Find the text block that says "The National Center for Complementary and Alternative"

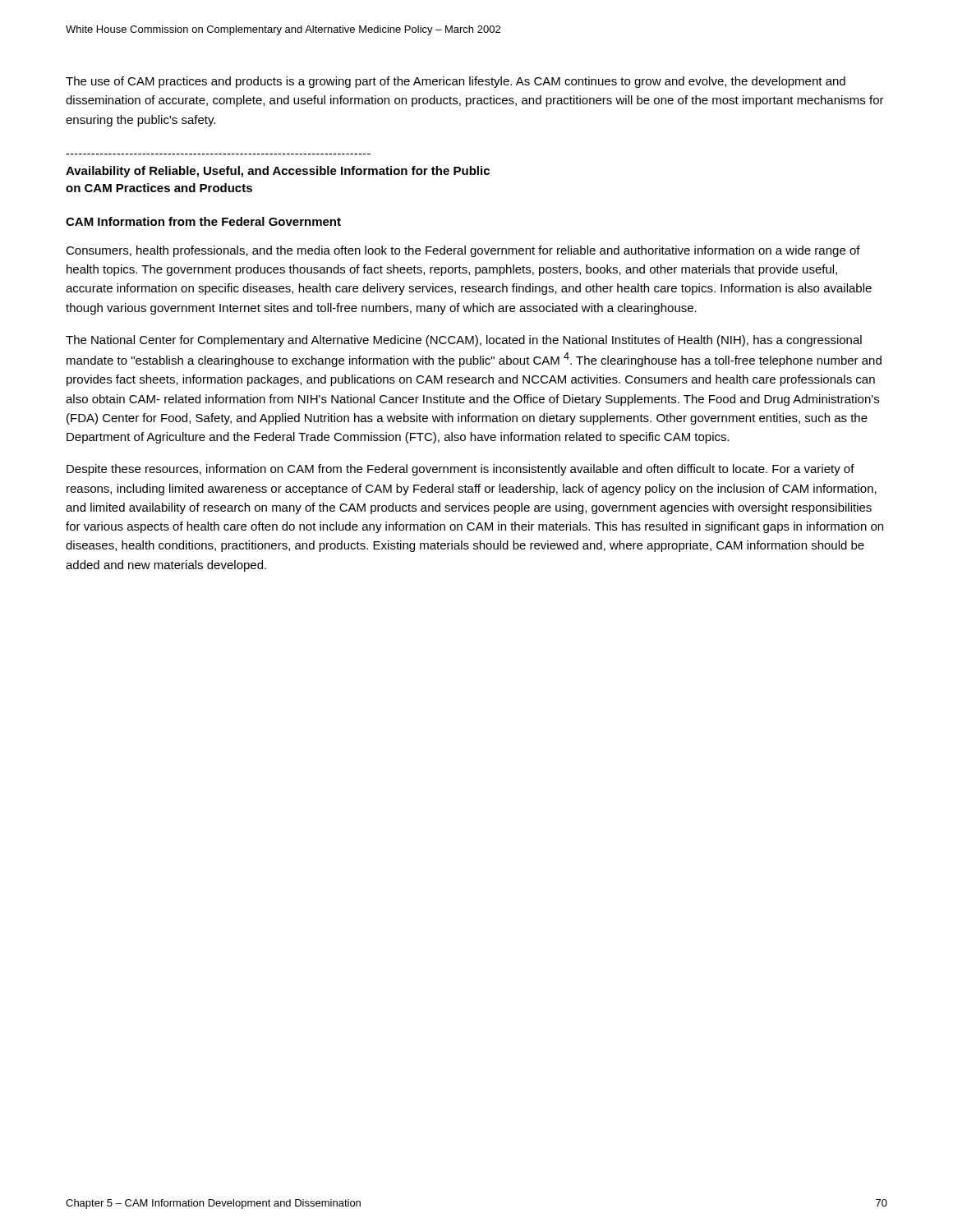point(476,388)
